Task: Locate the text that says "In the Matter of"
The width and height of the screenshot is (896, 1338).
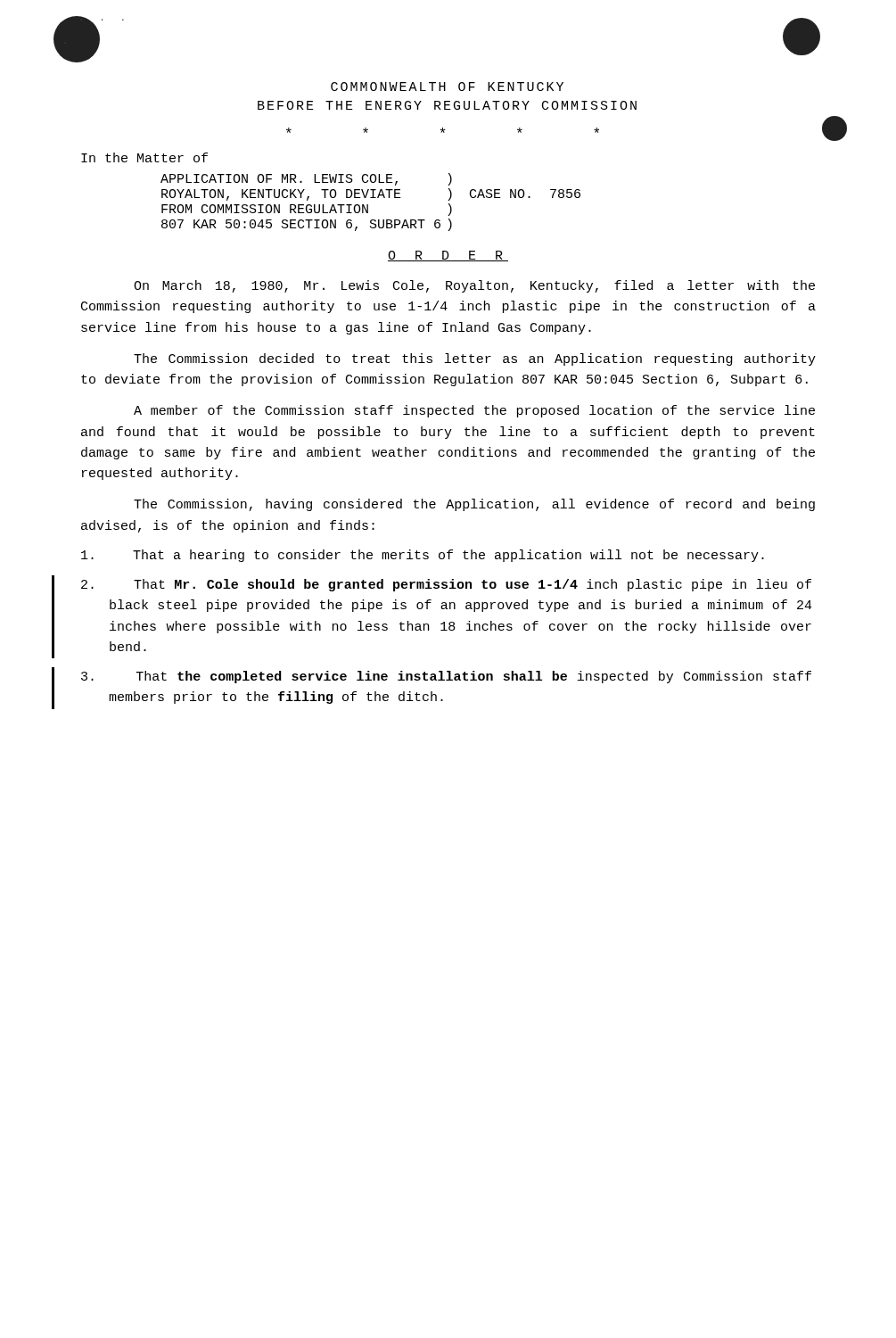Action: coord(144,159)
